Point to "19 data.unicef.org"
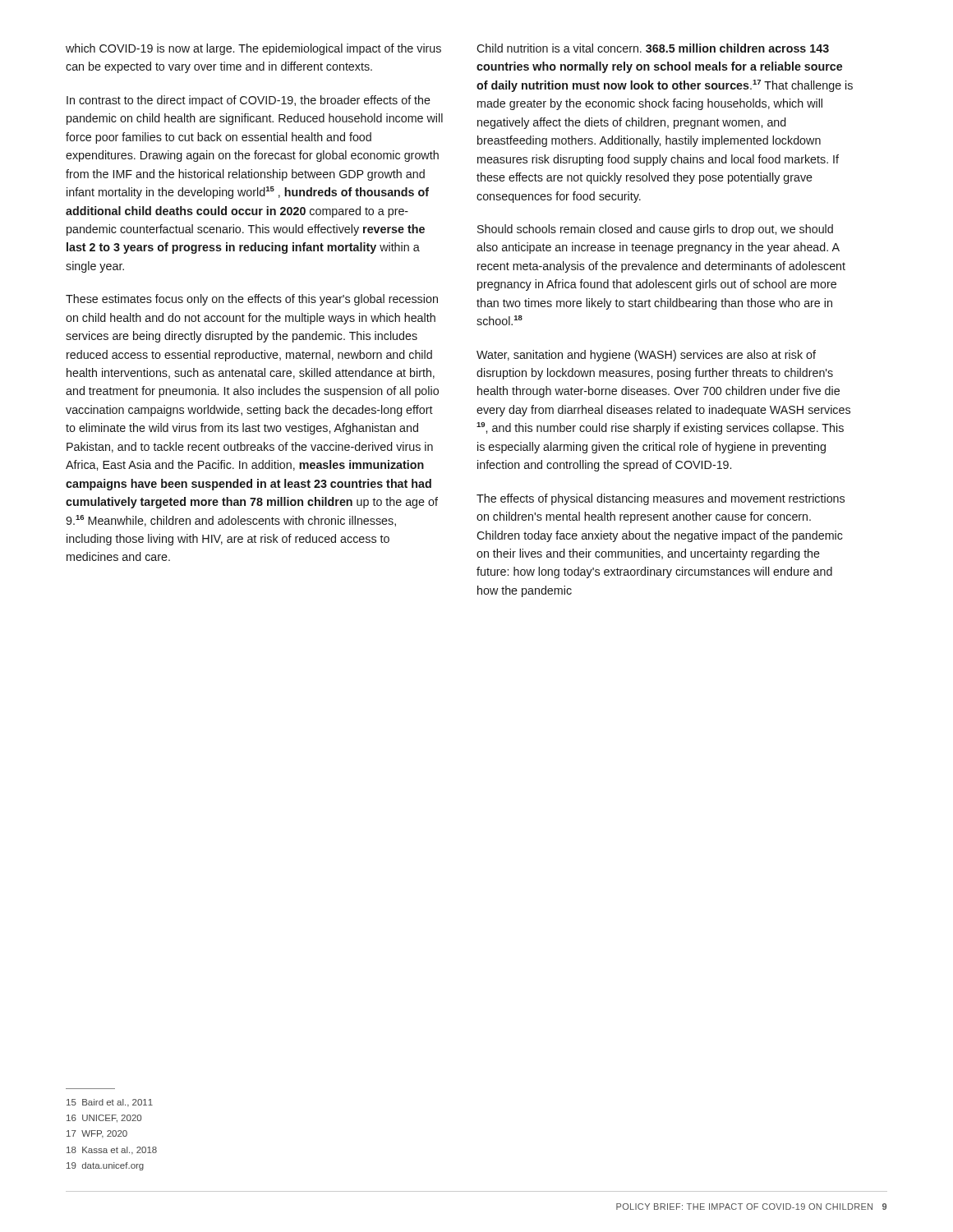953x1232 pixels. coord(105,1165)
